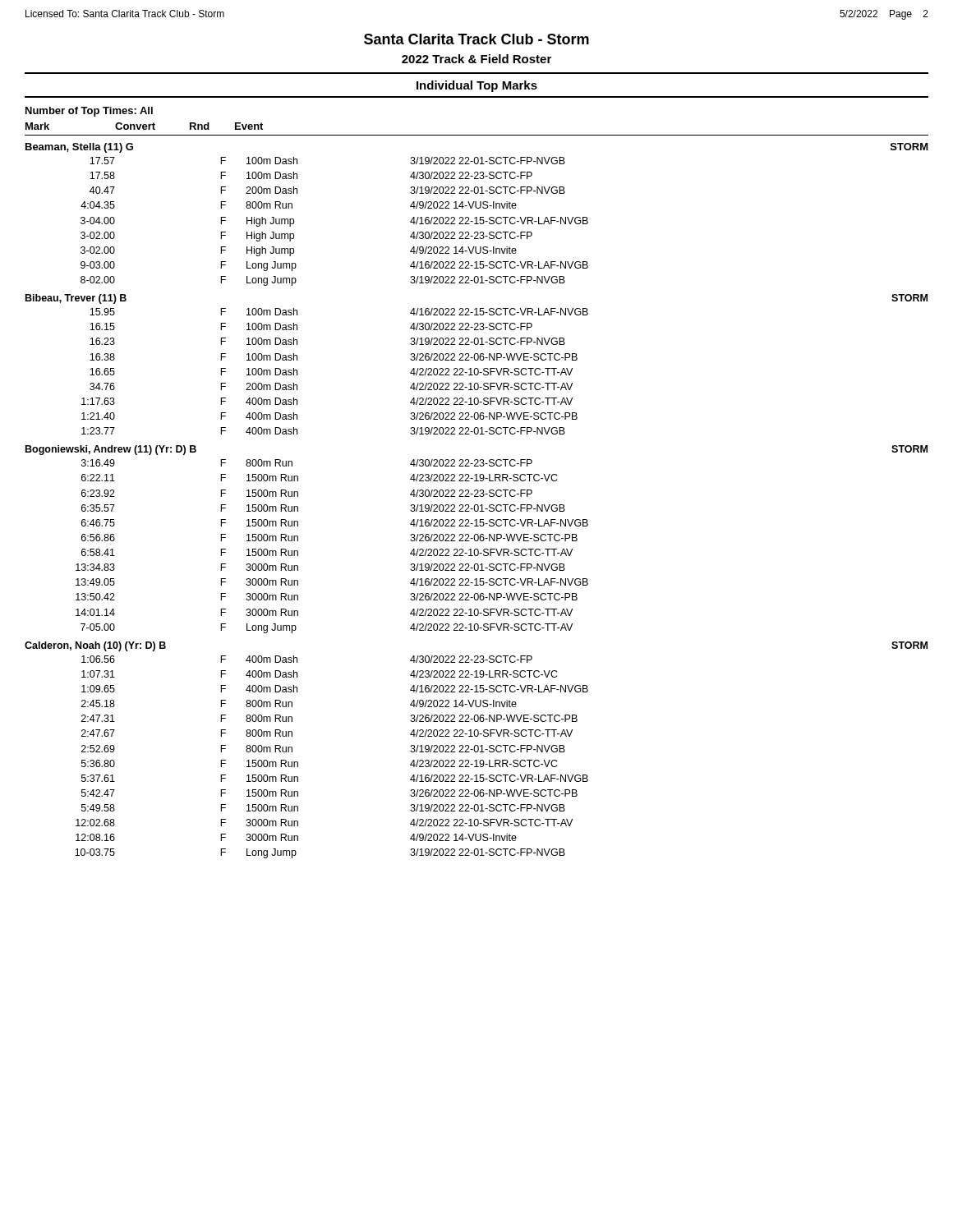Find the table that mentions "Beaman, Stella (11)"
The image size is (953, 1232).
click(476, 500)
